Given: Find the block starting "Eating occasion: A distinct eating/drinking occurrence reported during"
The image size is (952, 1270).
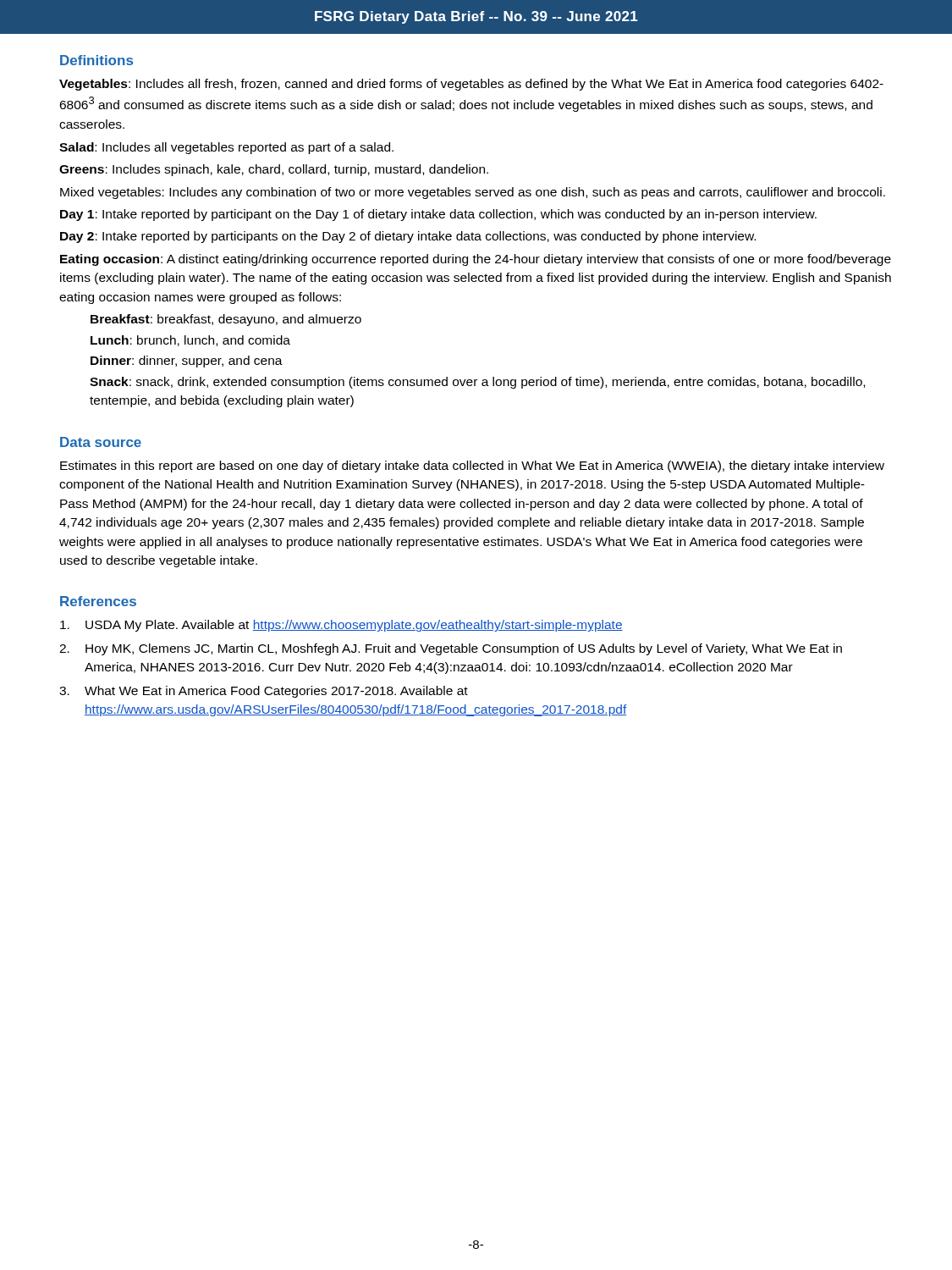Looking at the screenshot, I should click(x=475, y=278).
